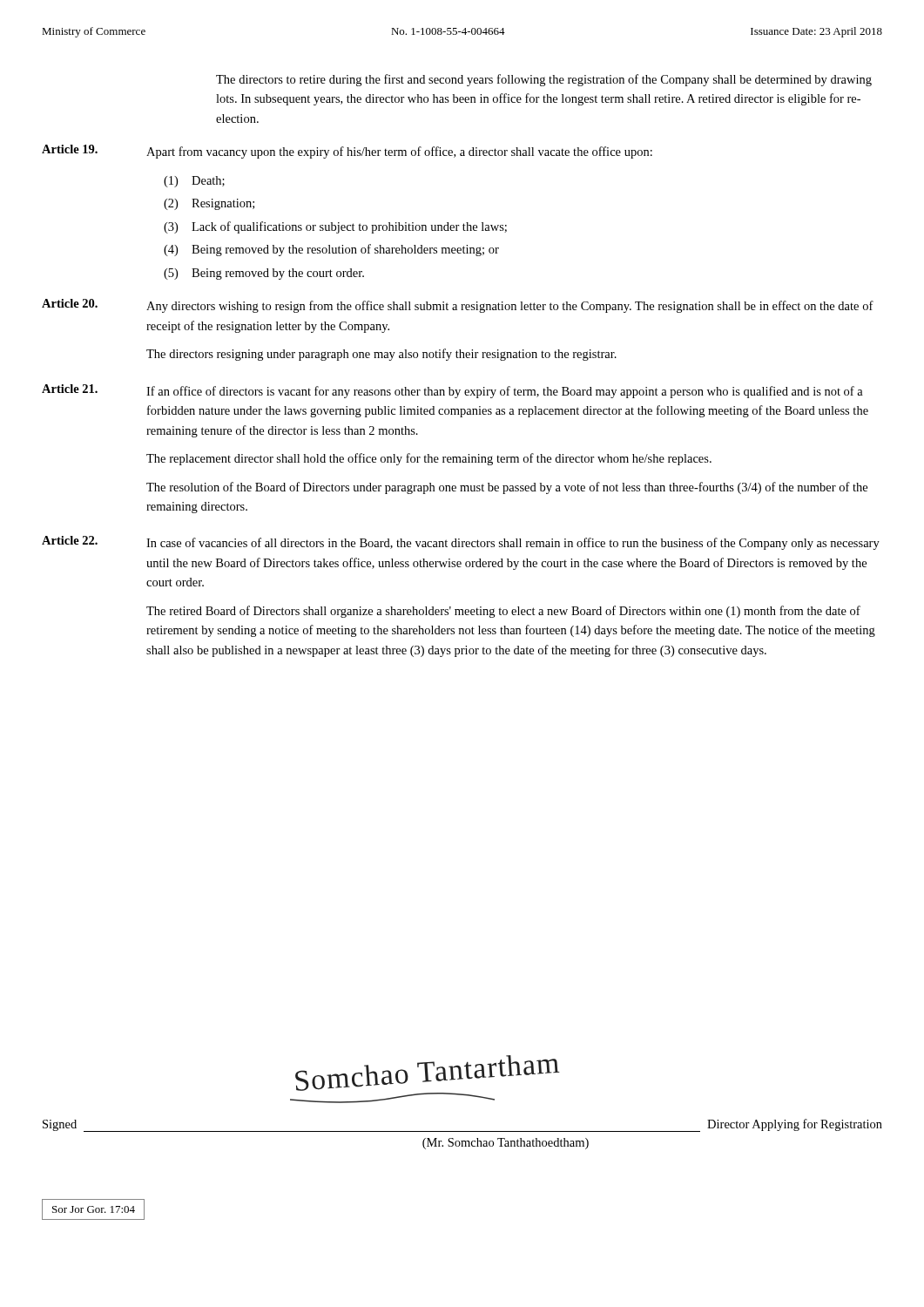Locate the region starting "(3) Lack of qualifications or subject"
924x1307 pixels.
pos(336,227)
